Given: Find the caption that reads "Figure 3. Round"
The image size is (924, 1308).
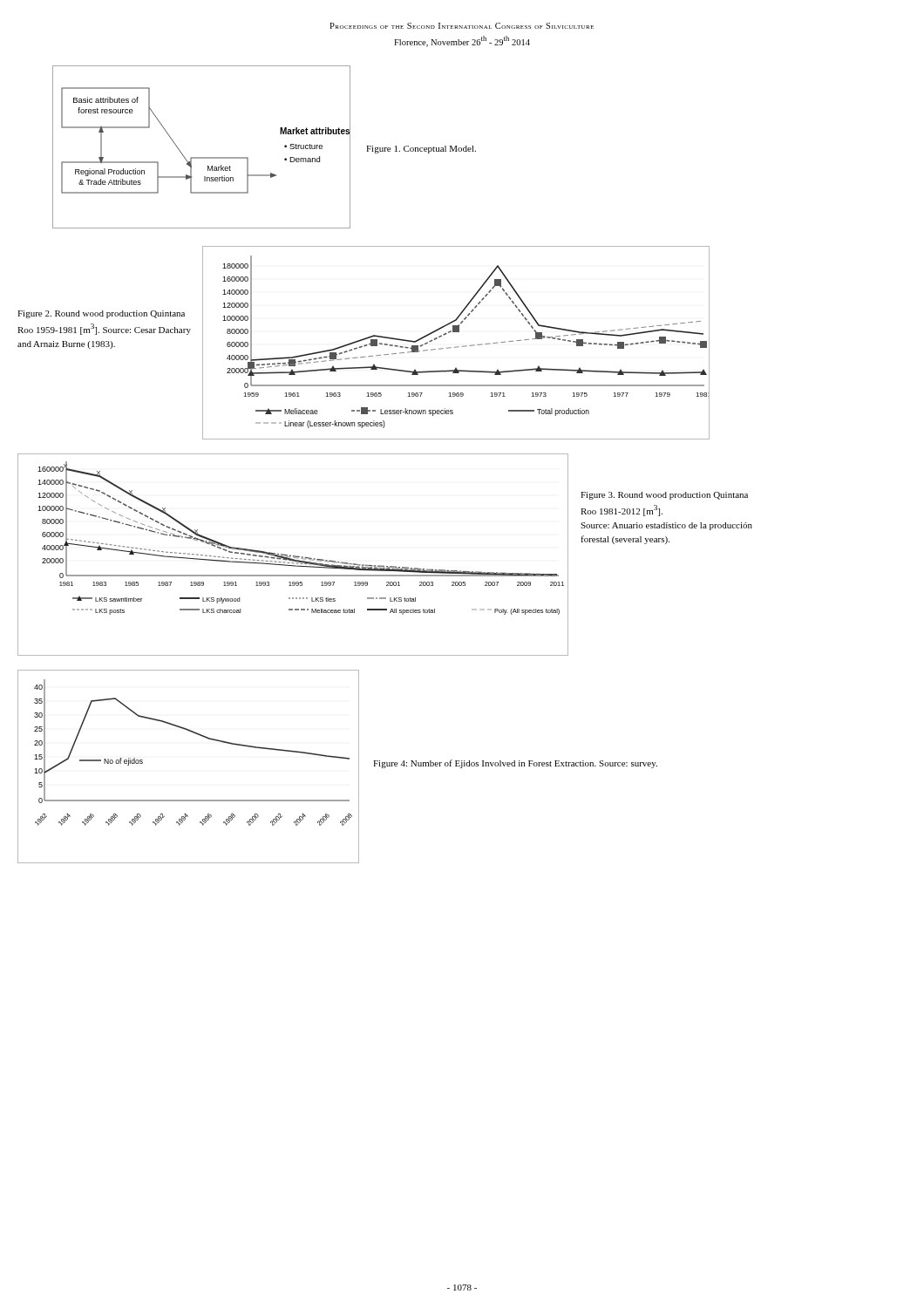Looking at the screenshot, I should (x=666, y=516).
